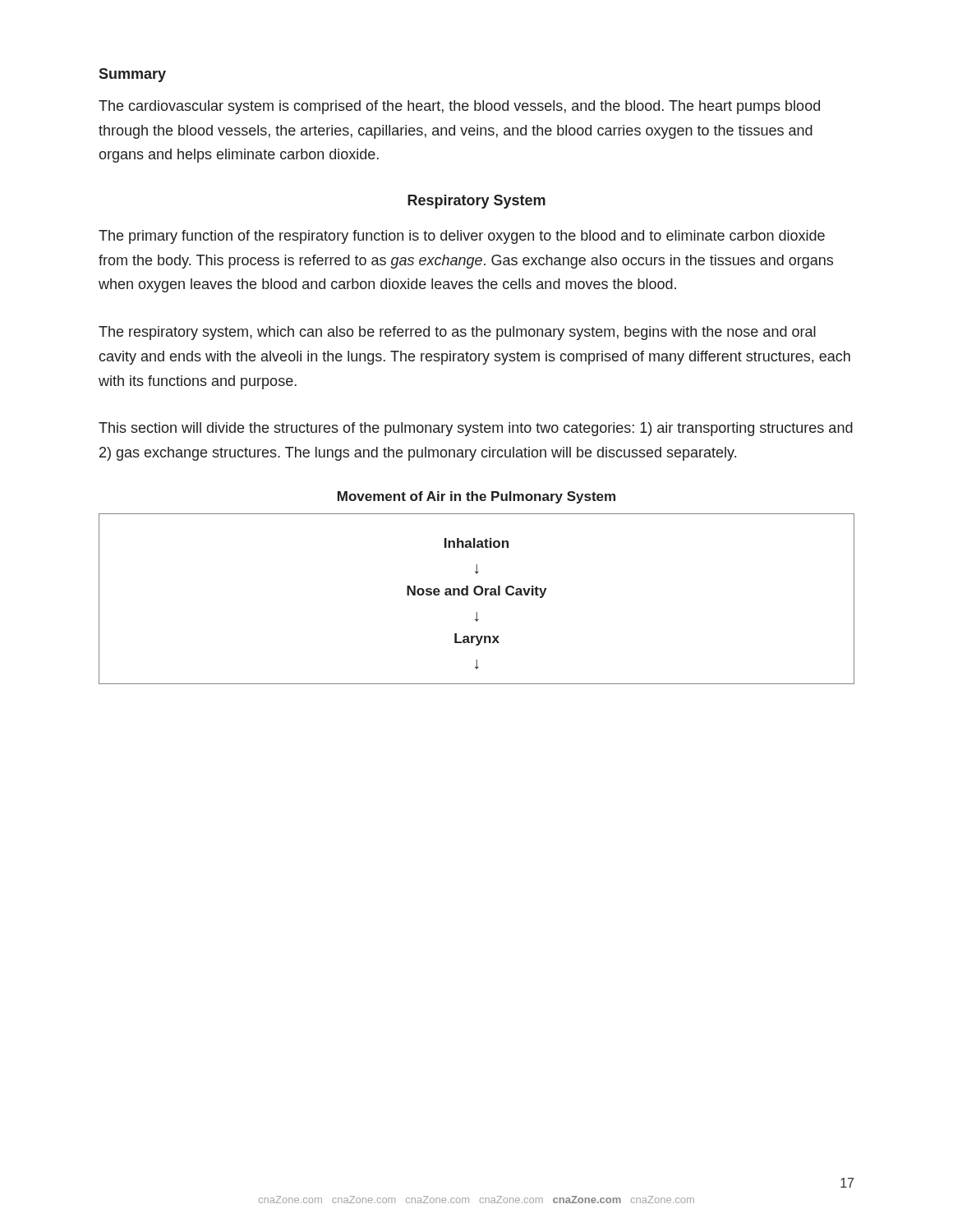Where does it say "Respiratory System"?

(476, 200)
